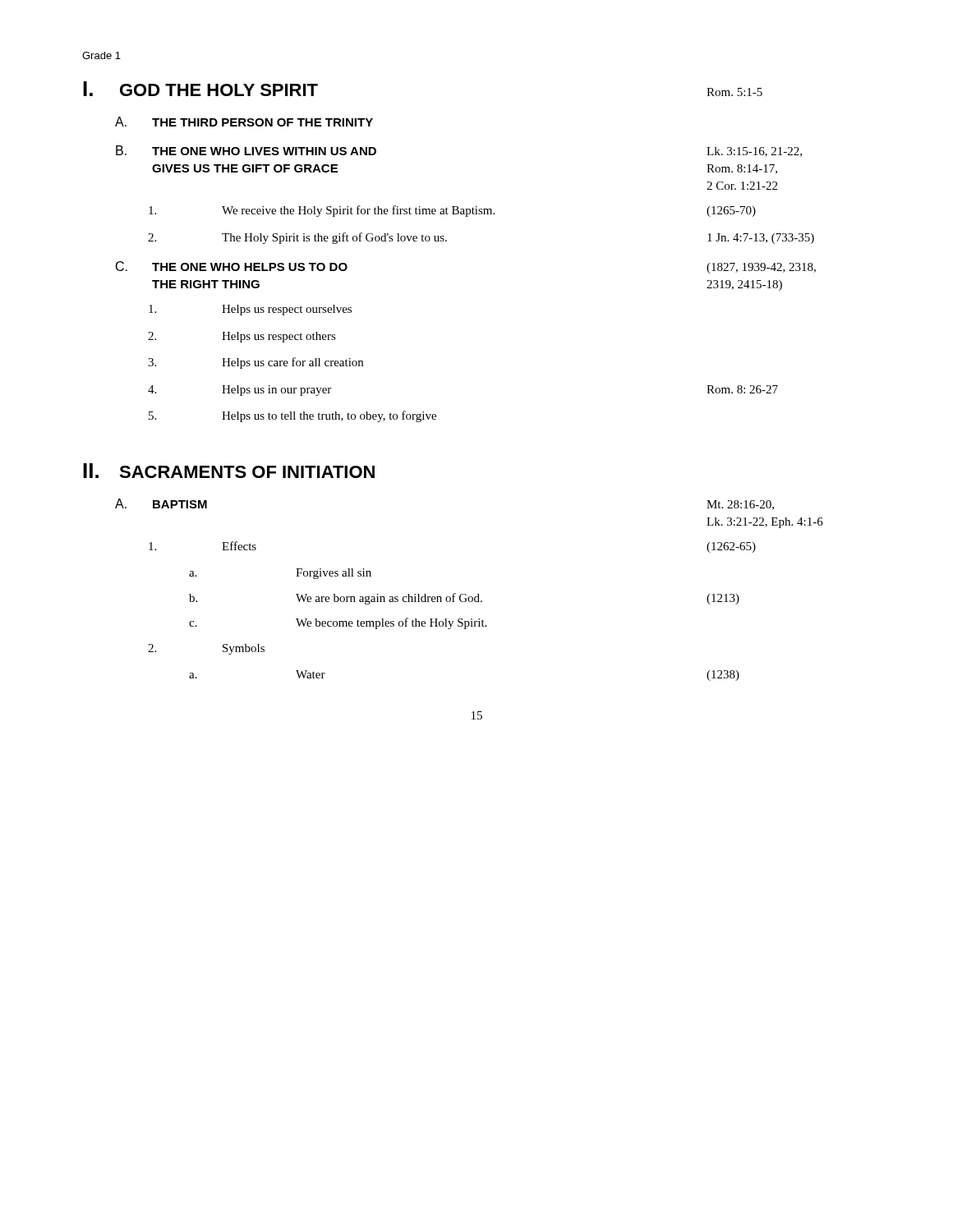Navigate to the region starting "2. Symbols"
953x1232 pixels.
tap(151, 649)
